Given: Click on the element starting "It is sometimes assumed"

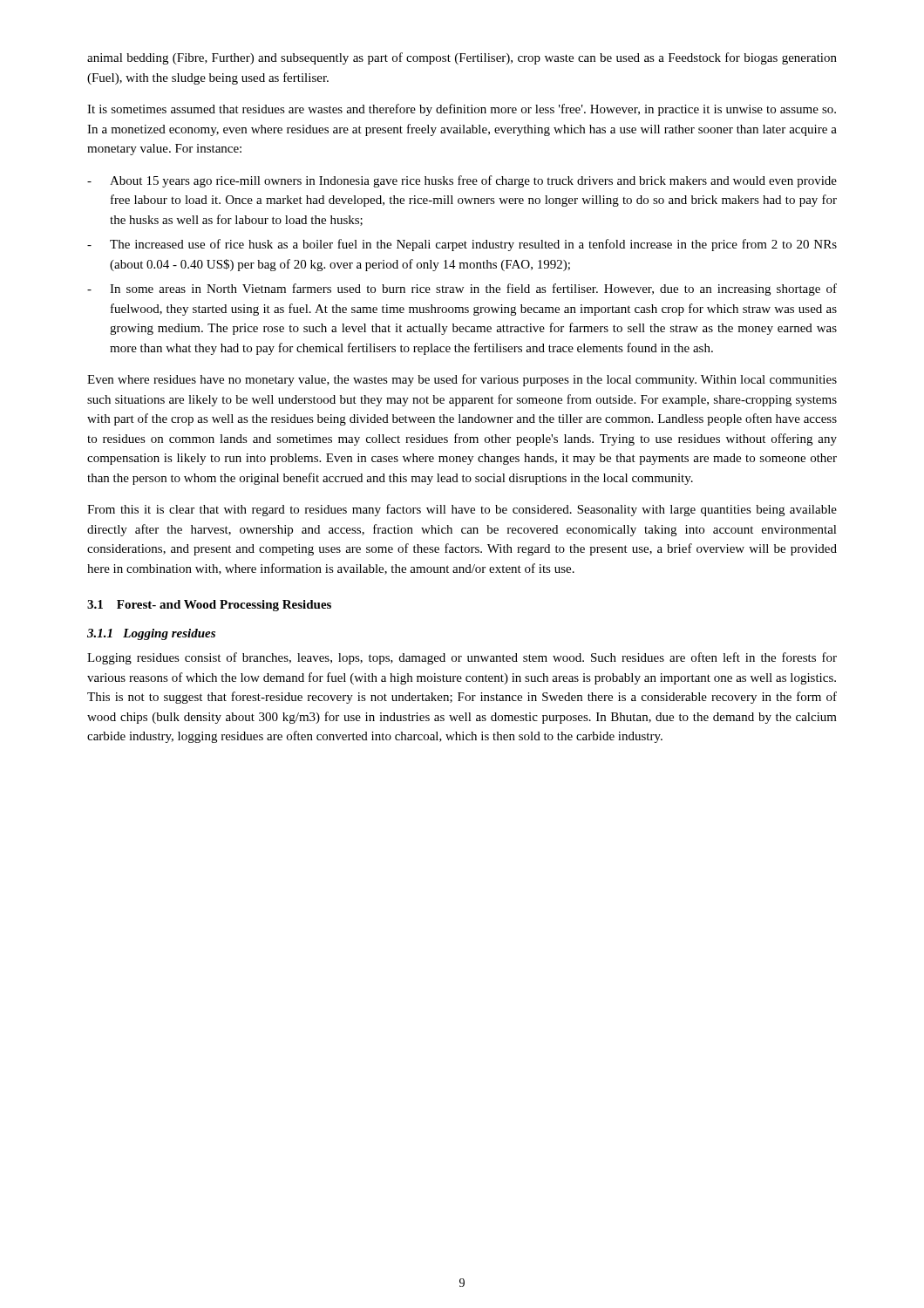Looking at the screenshot, I should [462, 129].
